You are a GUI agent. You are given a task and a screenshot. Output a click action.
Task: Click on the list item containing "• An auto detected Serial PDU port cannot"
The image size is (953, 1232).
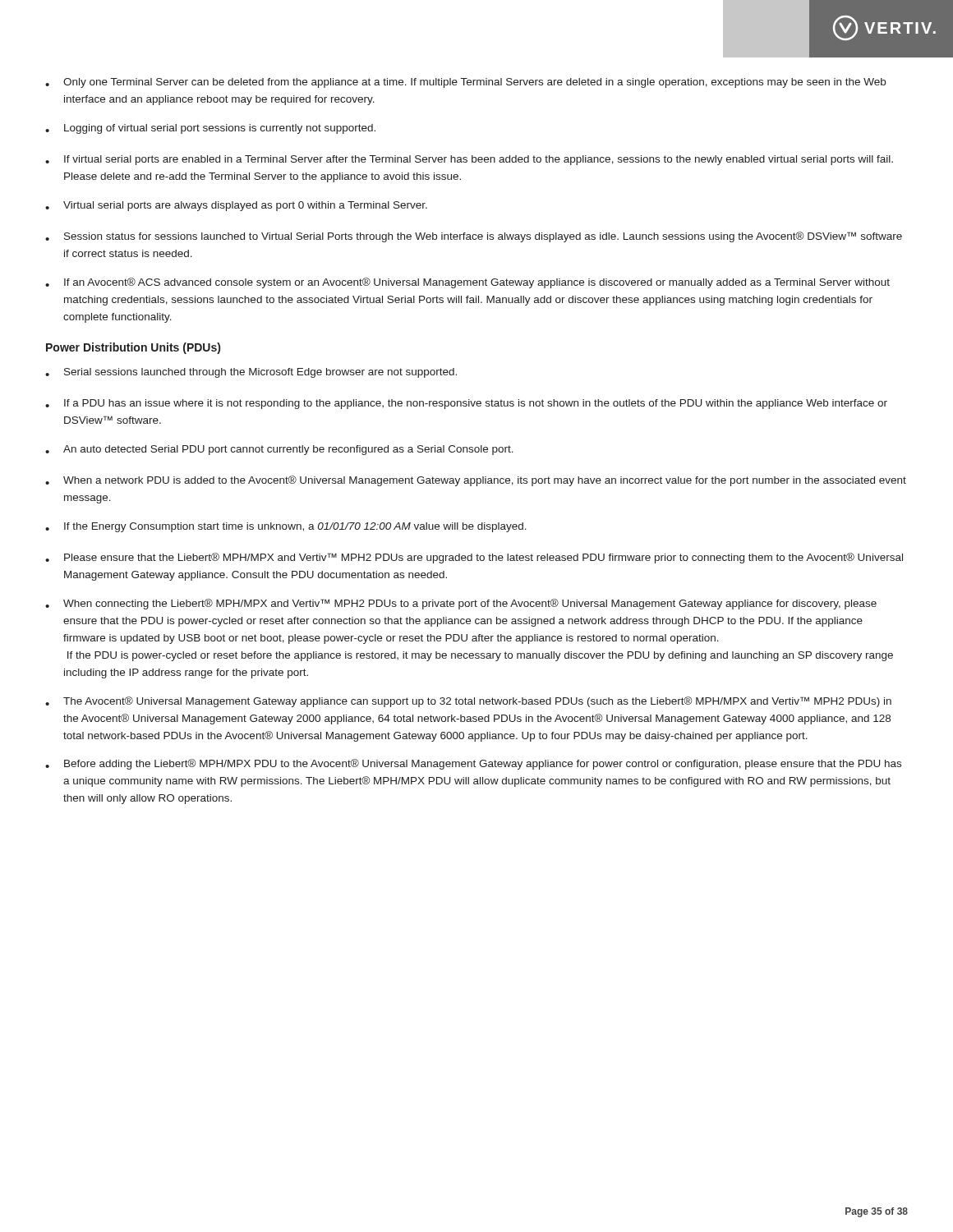[x=476, y=451]
